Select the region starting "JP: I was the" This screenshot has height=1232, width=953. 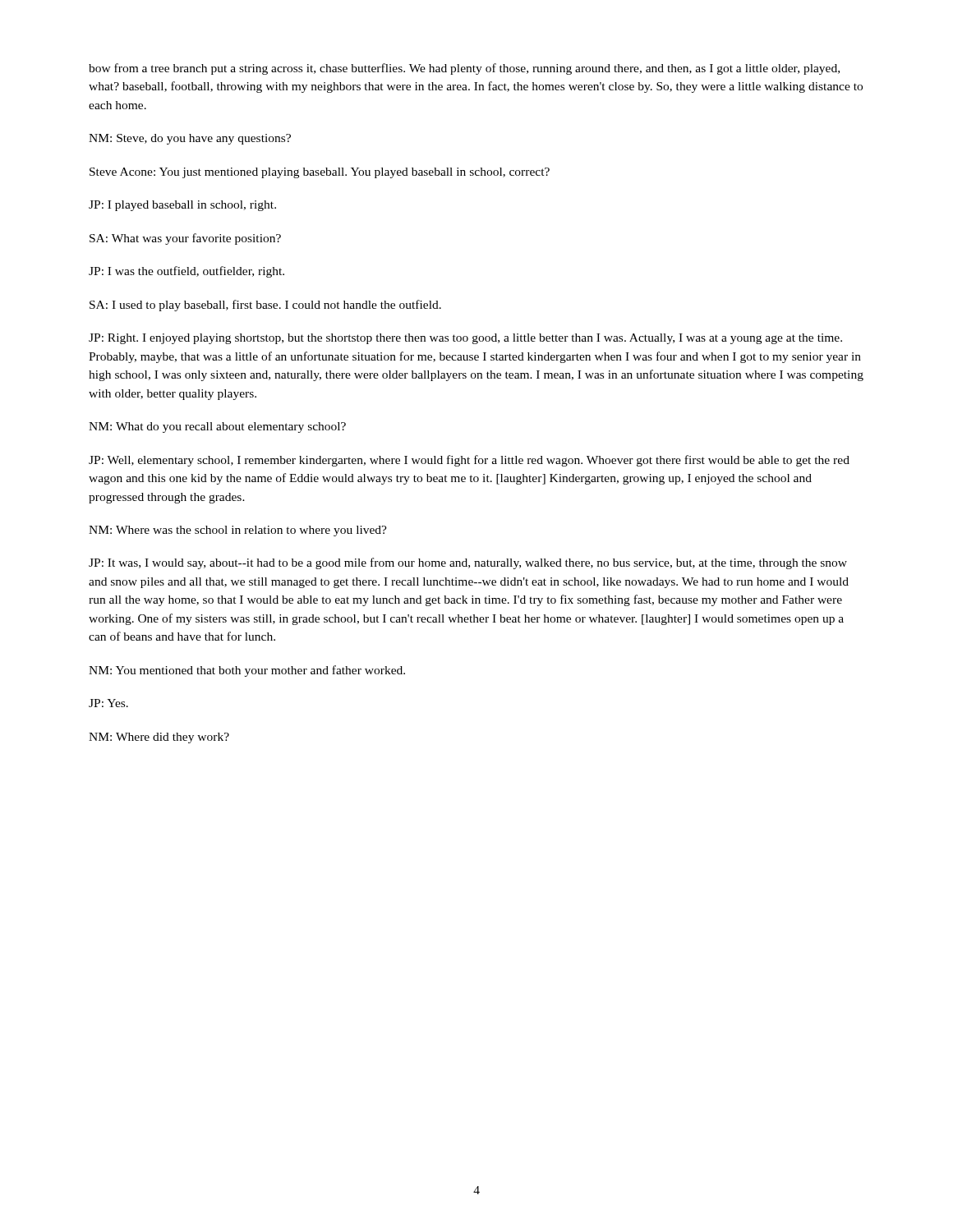187,271
